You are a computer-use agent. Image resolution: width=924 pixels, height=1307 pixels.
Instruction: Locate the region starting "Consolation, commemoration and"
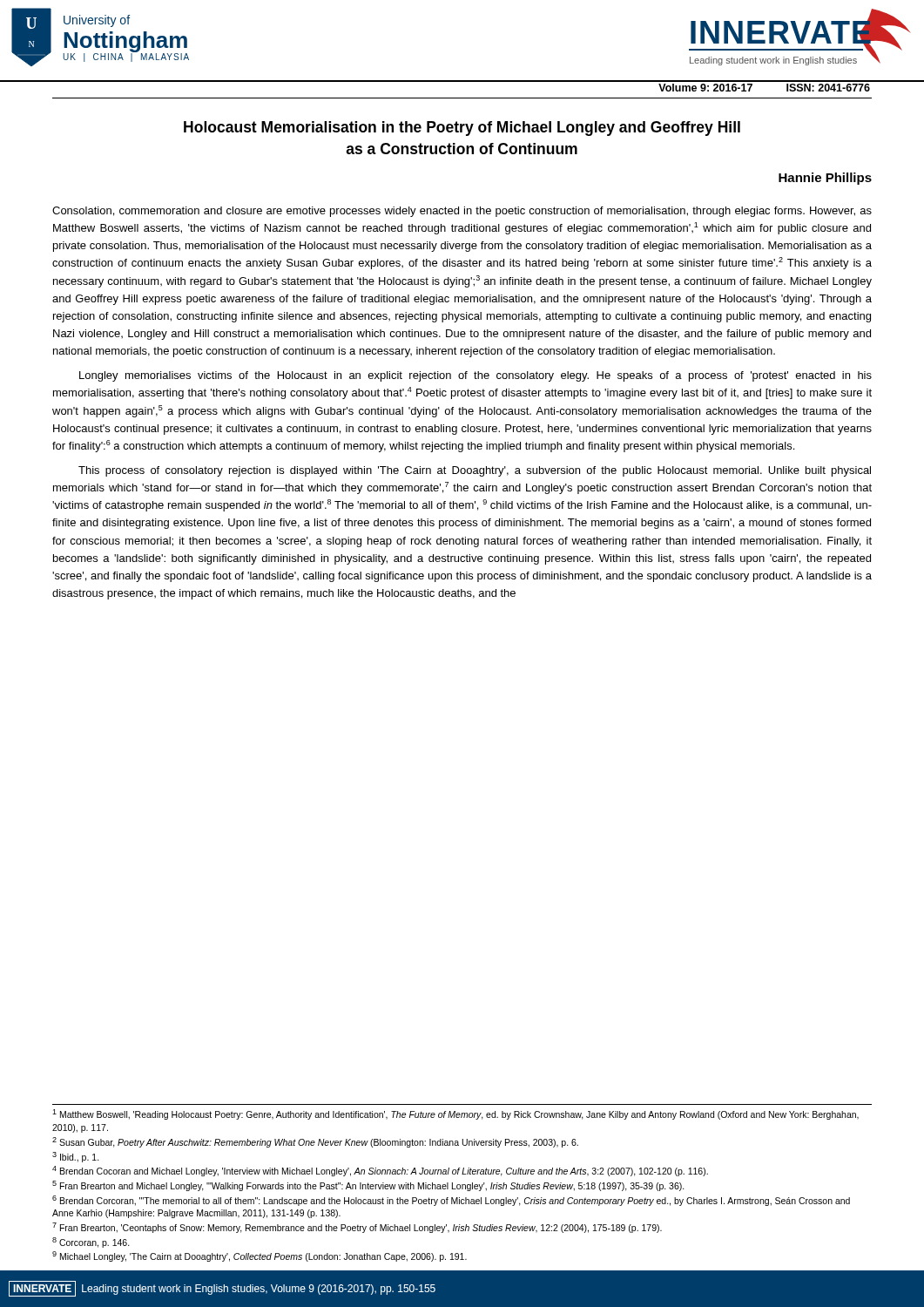tap(462, 281)
